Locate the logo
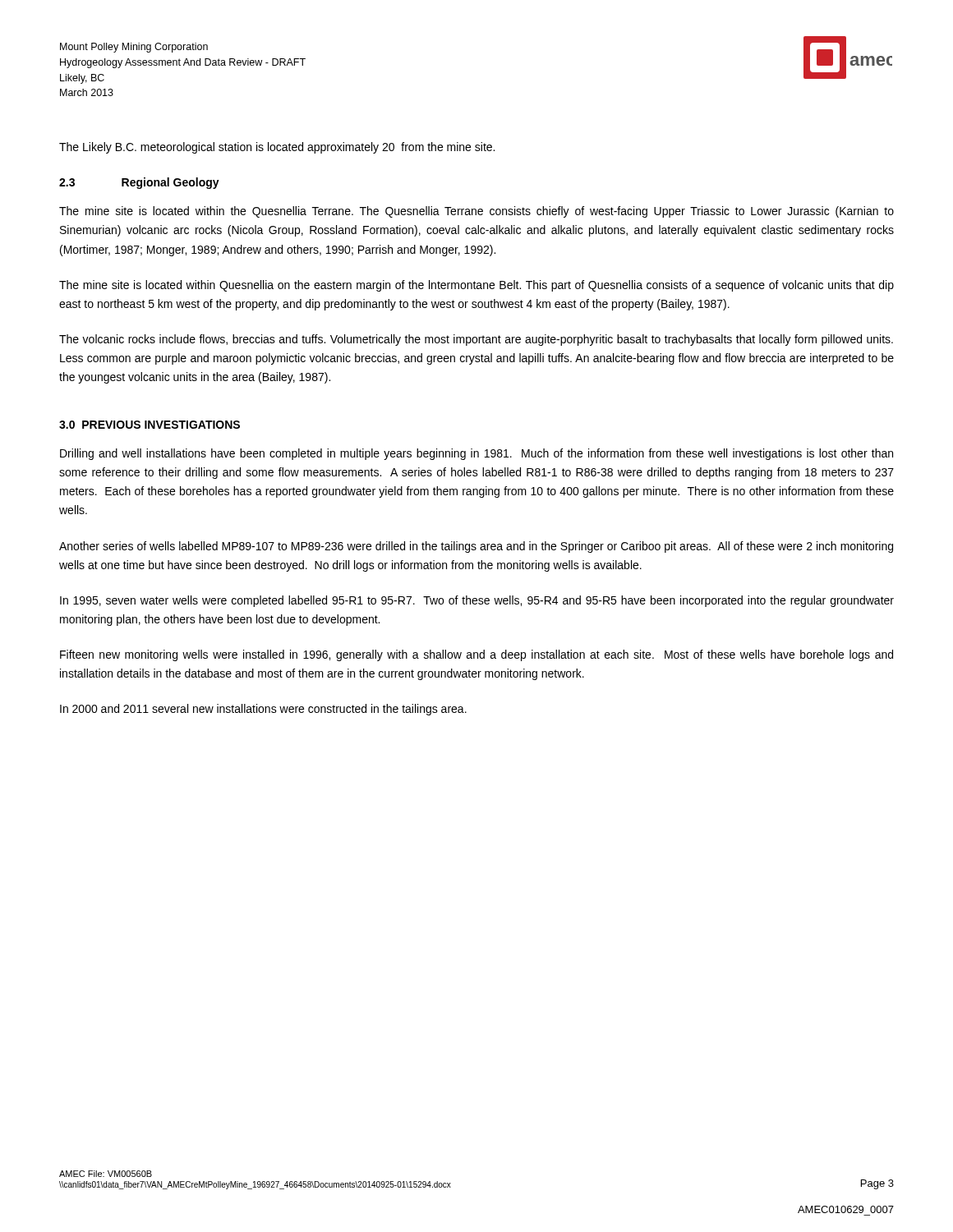 849,60
